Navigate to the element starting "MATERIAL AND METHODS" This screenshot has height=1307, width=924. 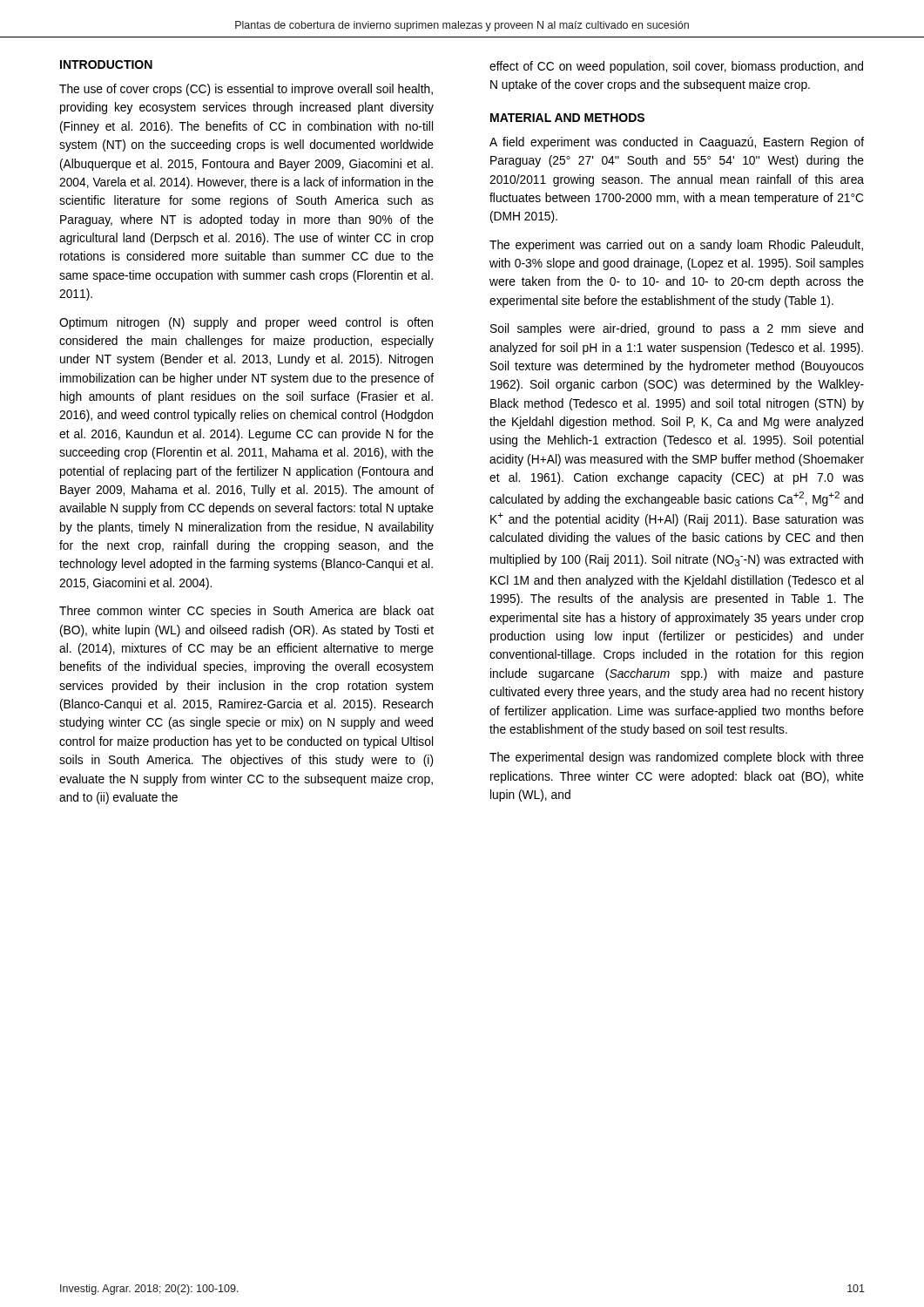(567, 117)
